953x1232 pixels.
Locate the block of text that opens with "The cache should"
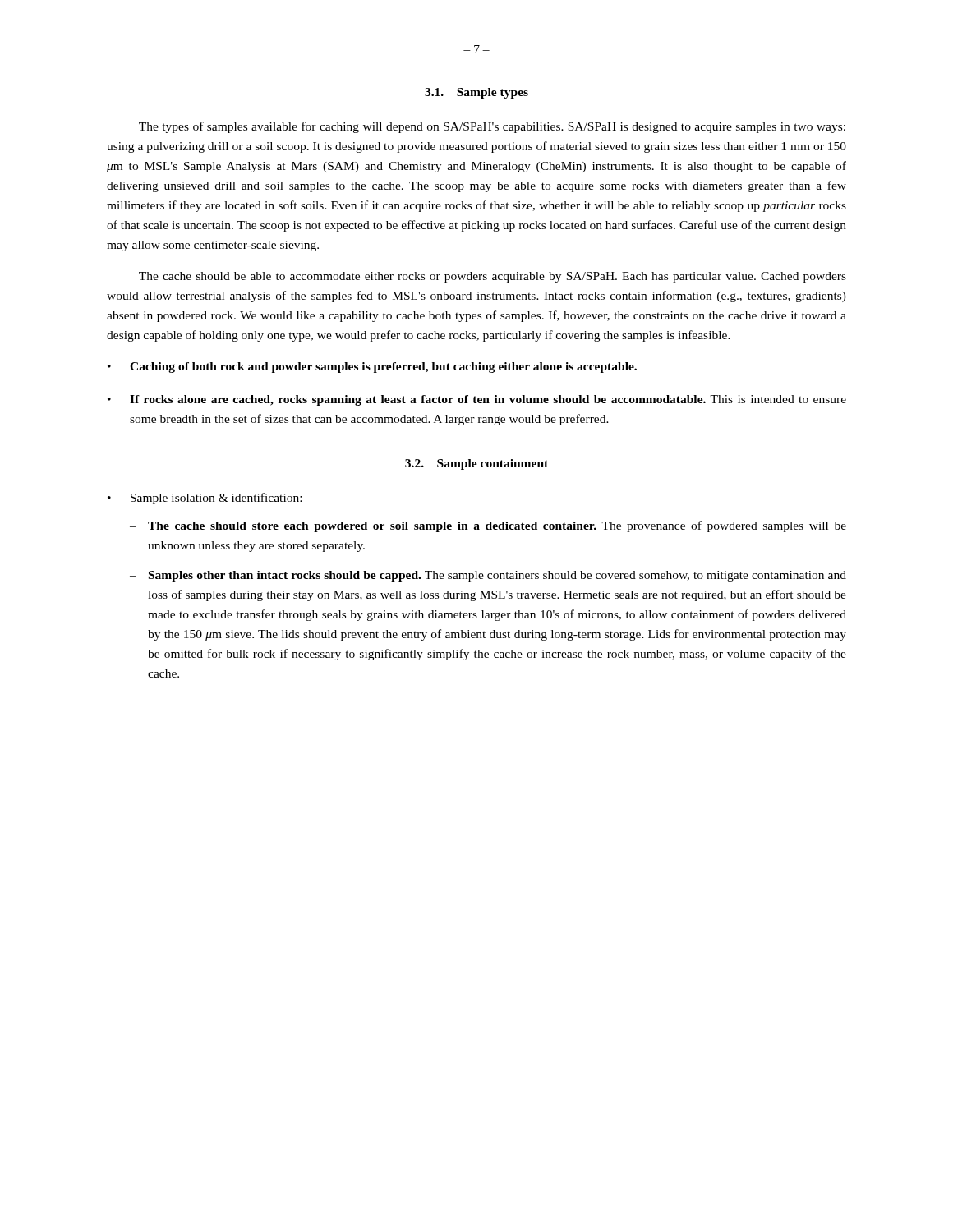click(x=476, y=305)
